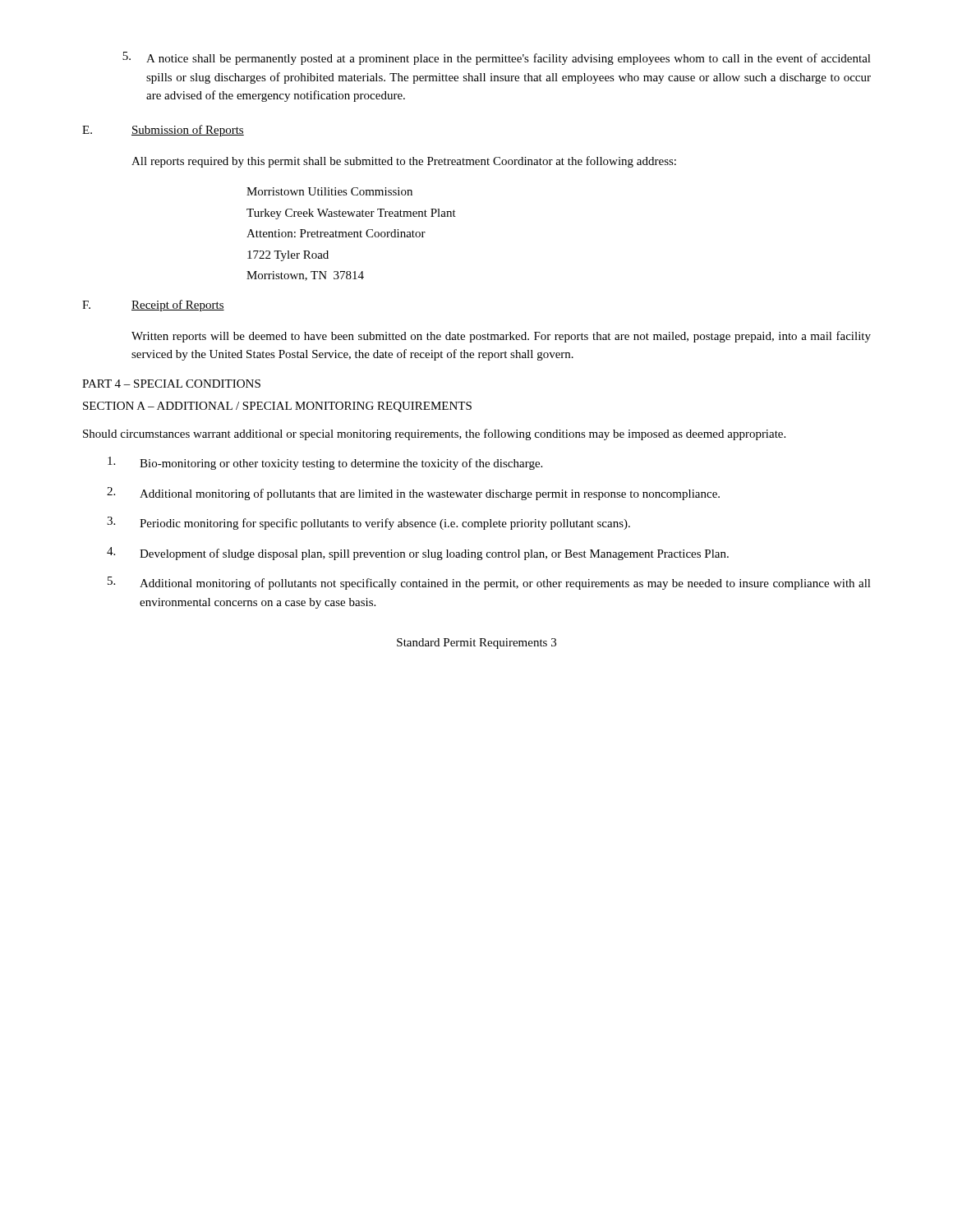Select the element starting "Written reports will be deemed to have"
This screenshot has height=1232, width=953.
click(x=501, y=345)
